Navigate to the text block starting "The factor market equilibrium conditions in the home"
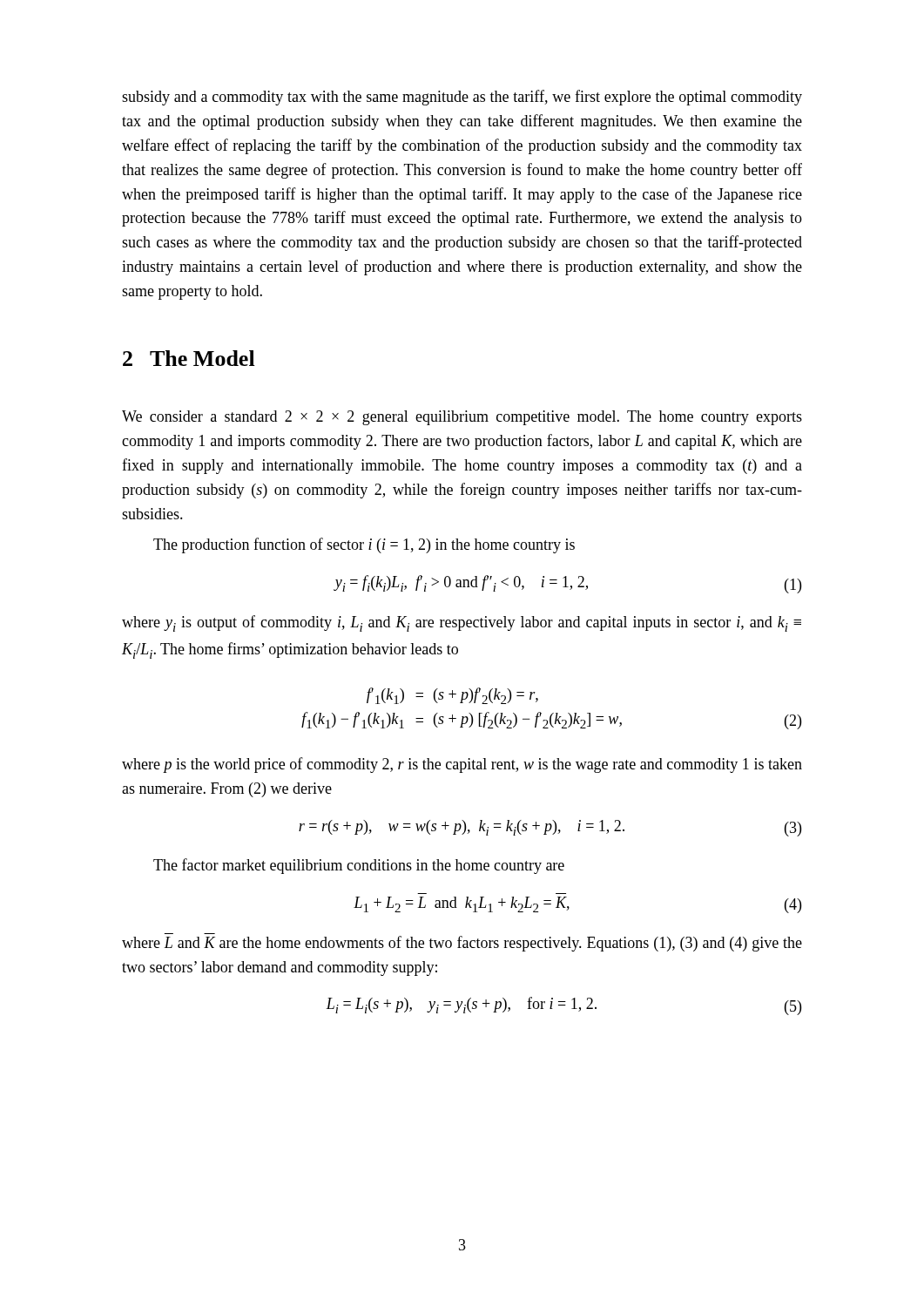The width and height of the screenshot is (924, 1307). point(462,866)
